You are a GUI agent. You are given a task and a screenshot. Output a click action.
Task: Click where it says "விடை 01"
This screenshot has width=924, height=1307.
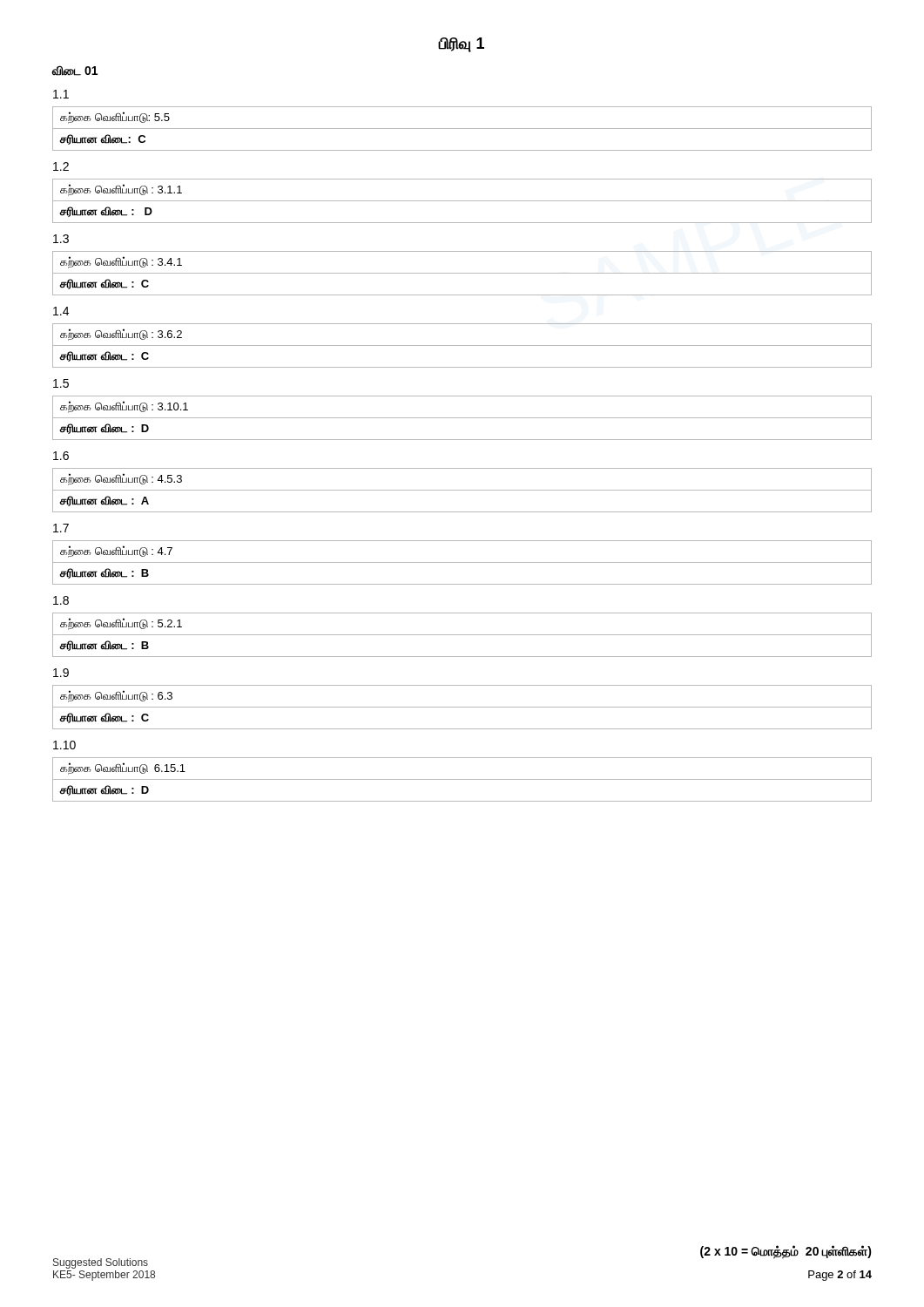click(75, 71)
